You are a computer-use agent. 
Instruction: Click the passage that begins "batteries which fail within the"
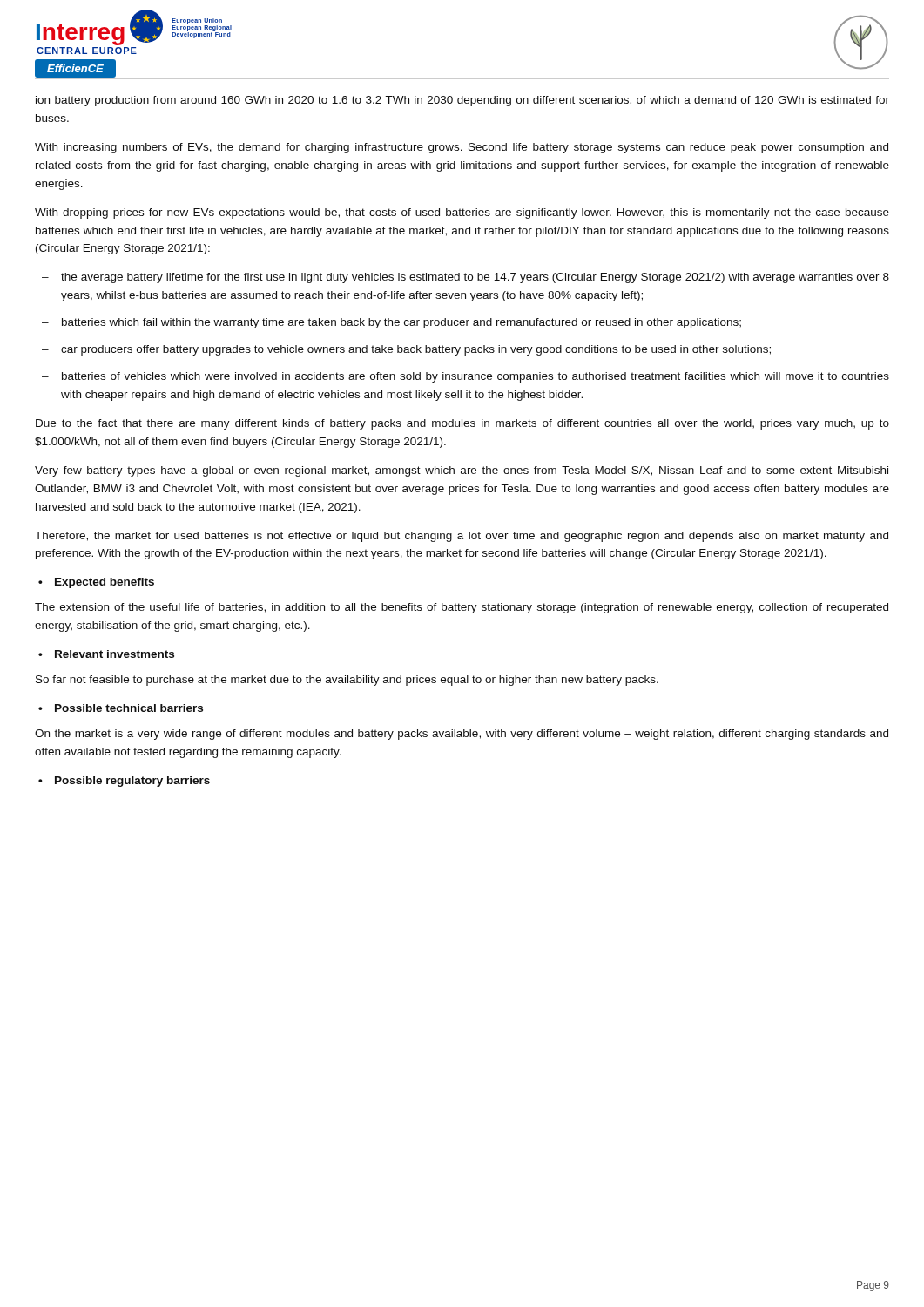[401, 322]
